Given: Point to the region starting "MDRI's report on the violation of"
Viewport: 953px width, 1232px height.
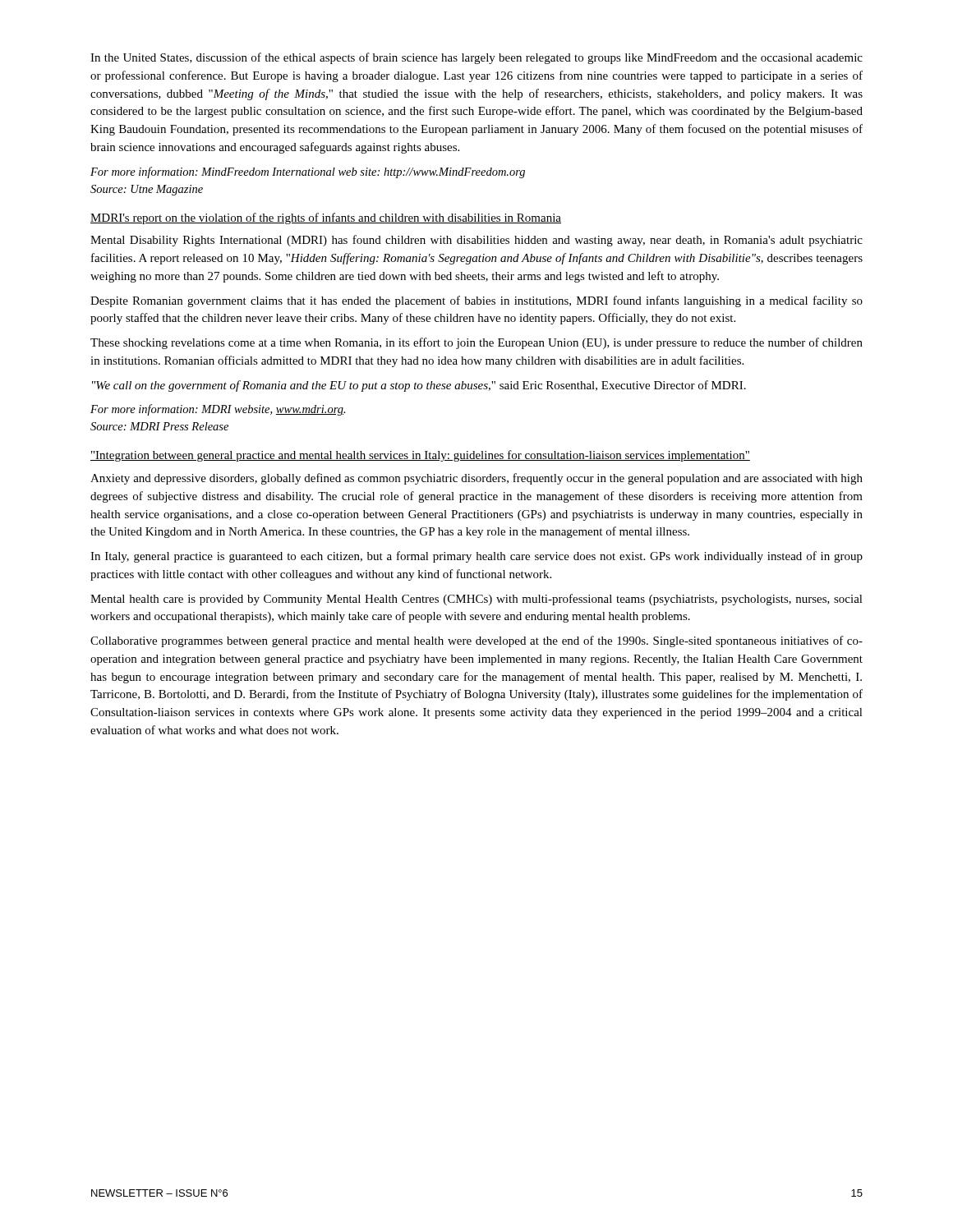Looking at the screenshot, I should [326, 217].
